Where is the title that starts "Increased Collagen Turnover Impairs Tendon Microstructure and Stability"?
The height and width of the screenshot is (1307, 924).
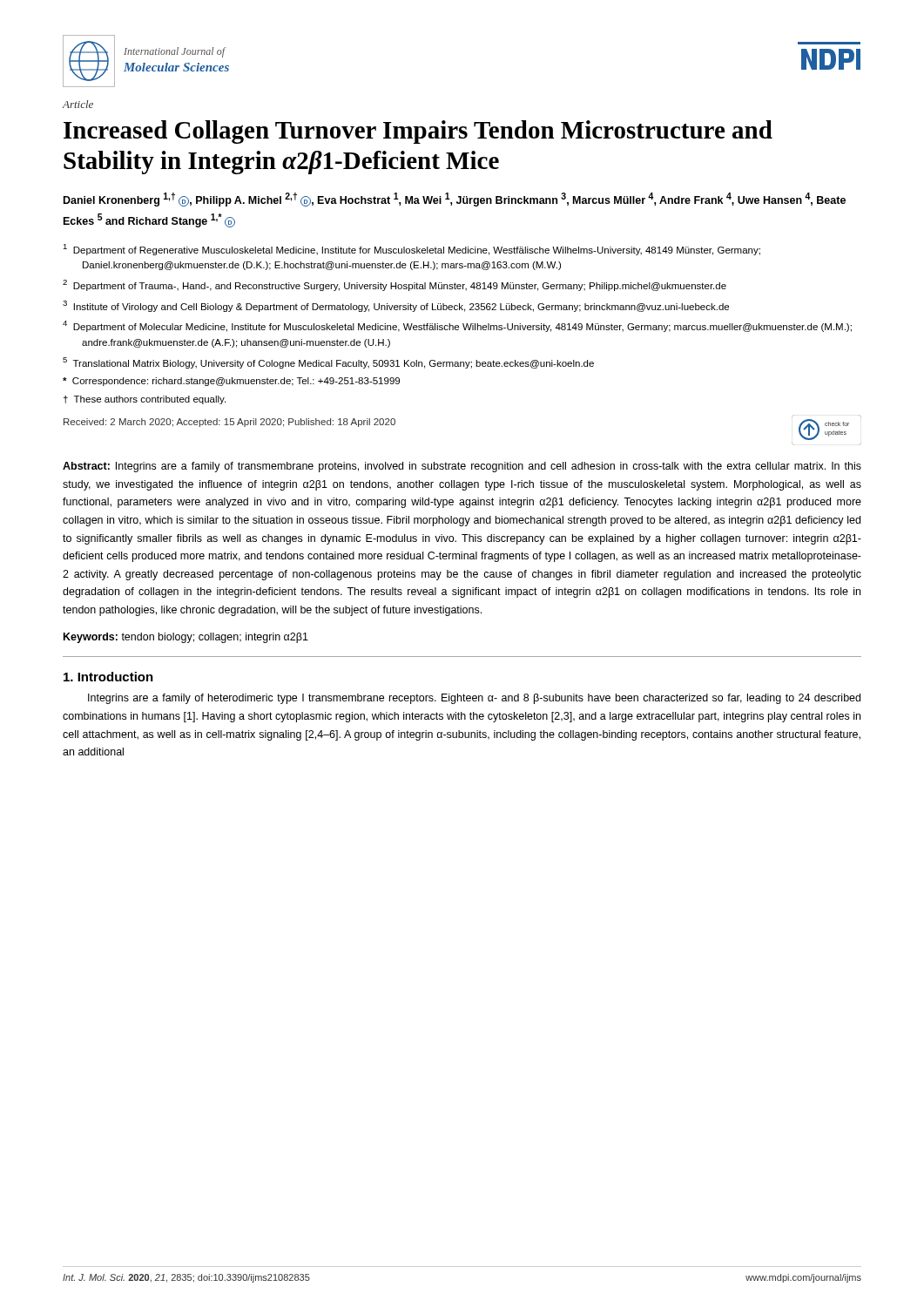(418, 145)
